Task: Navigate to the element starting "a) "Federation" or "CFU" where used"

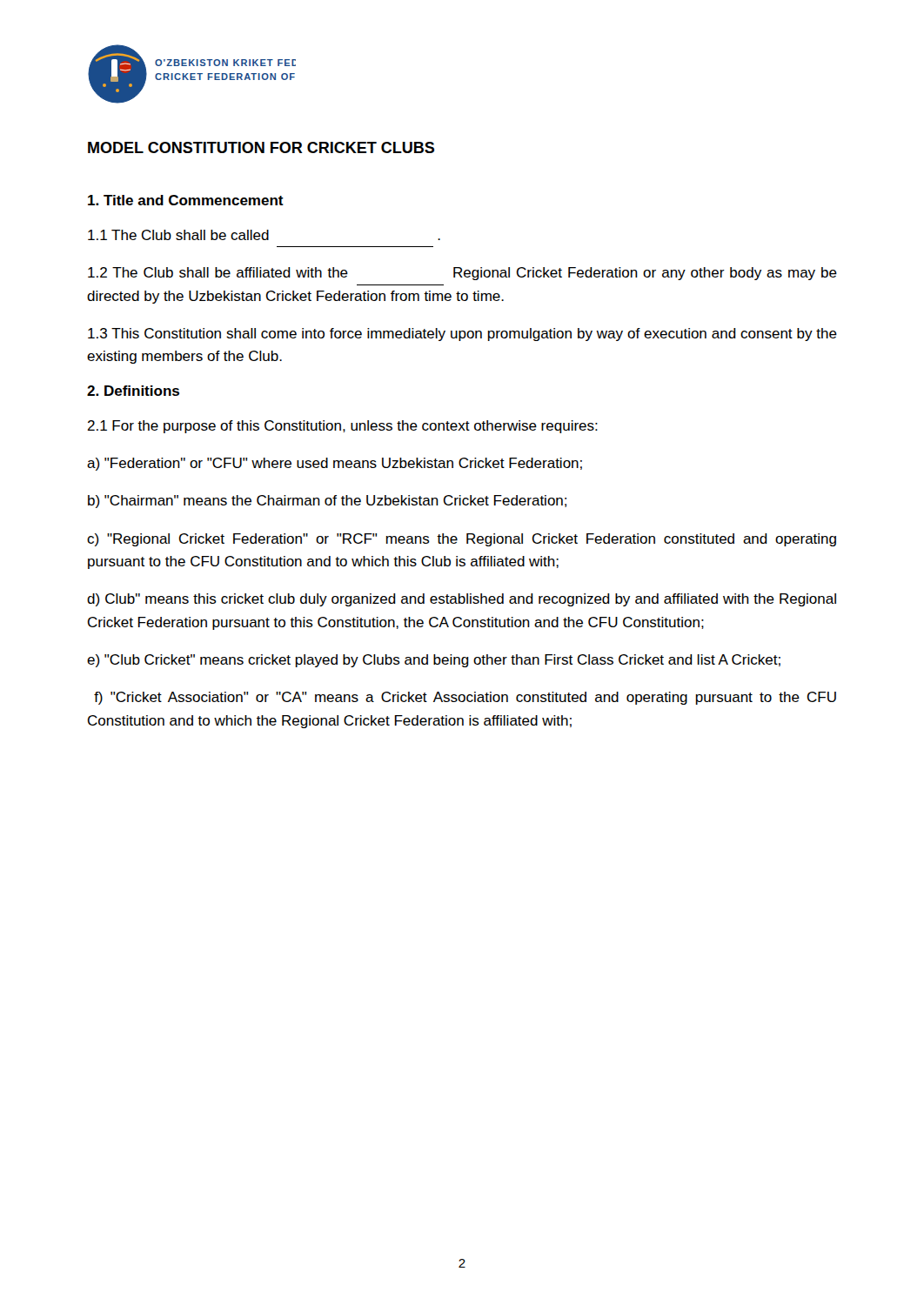Action: [462, 464]
